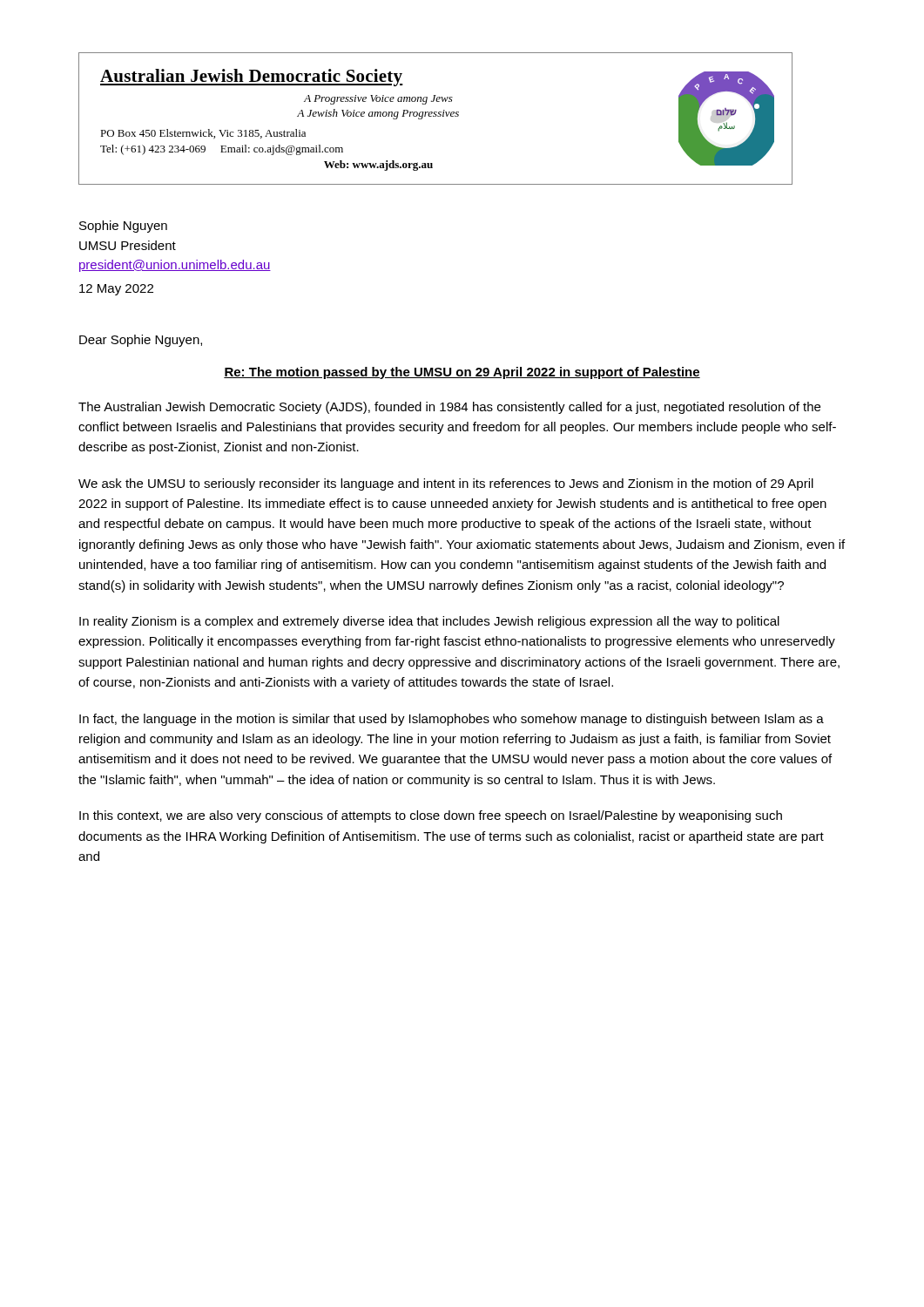Find the block on this page that starts "In reality Zionism is"
This screenshot has height=1307, width=924.
pos(459,651)
